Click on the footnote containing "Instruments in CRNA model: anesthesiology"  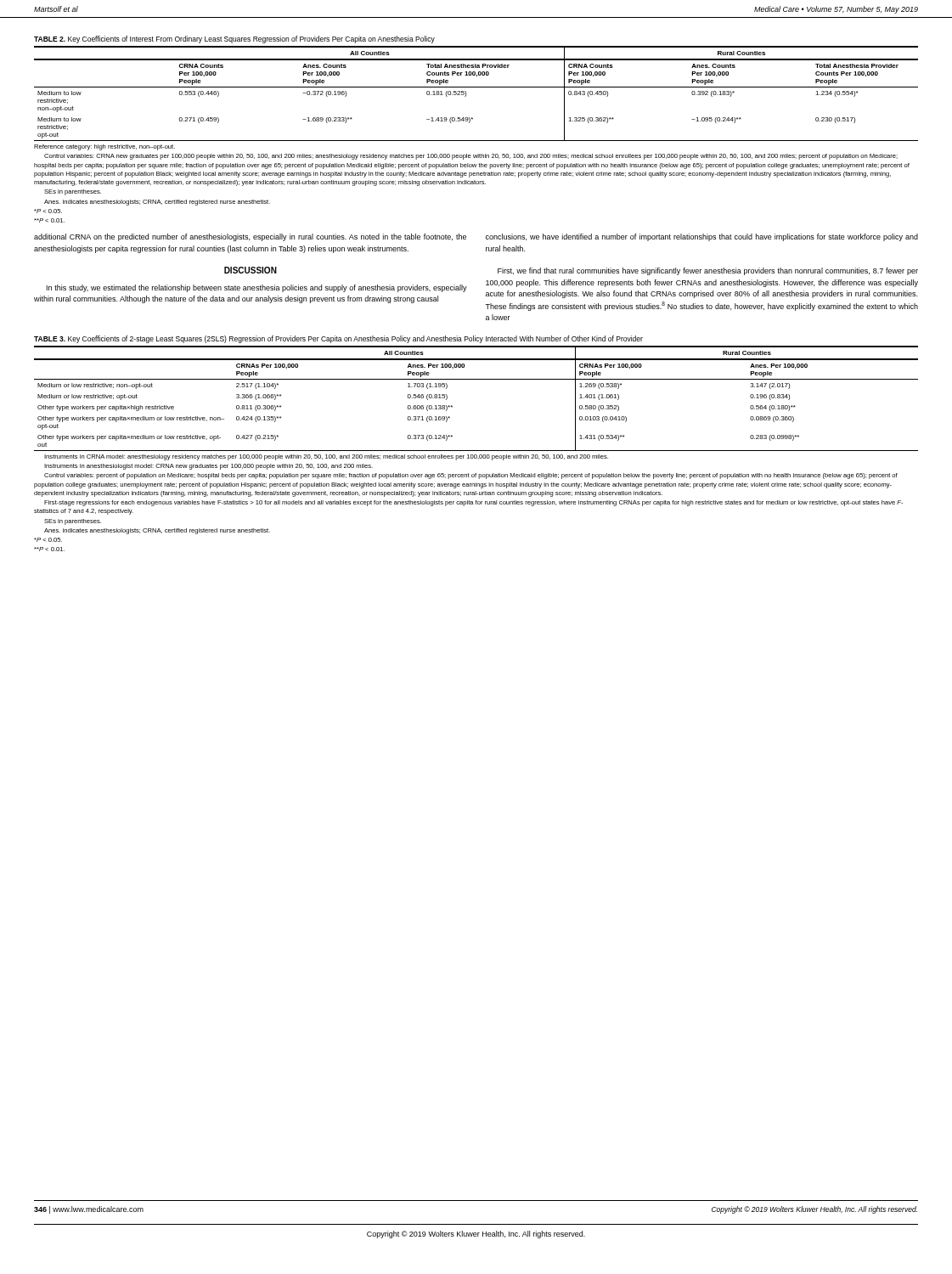click(476, 503)
